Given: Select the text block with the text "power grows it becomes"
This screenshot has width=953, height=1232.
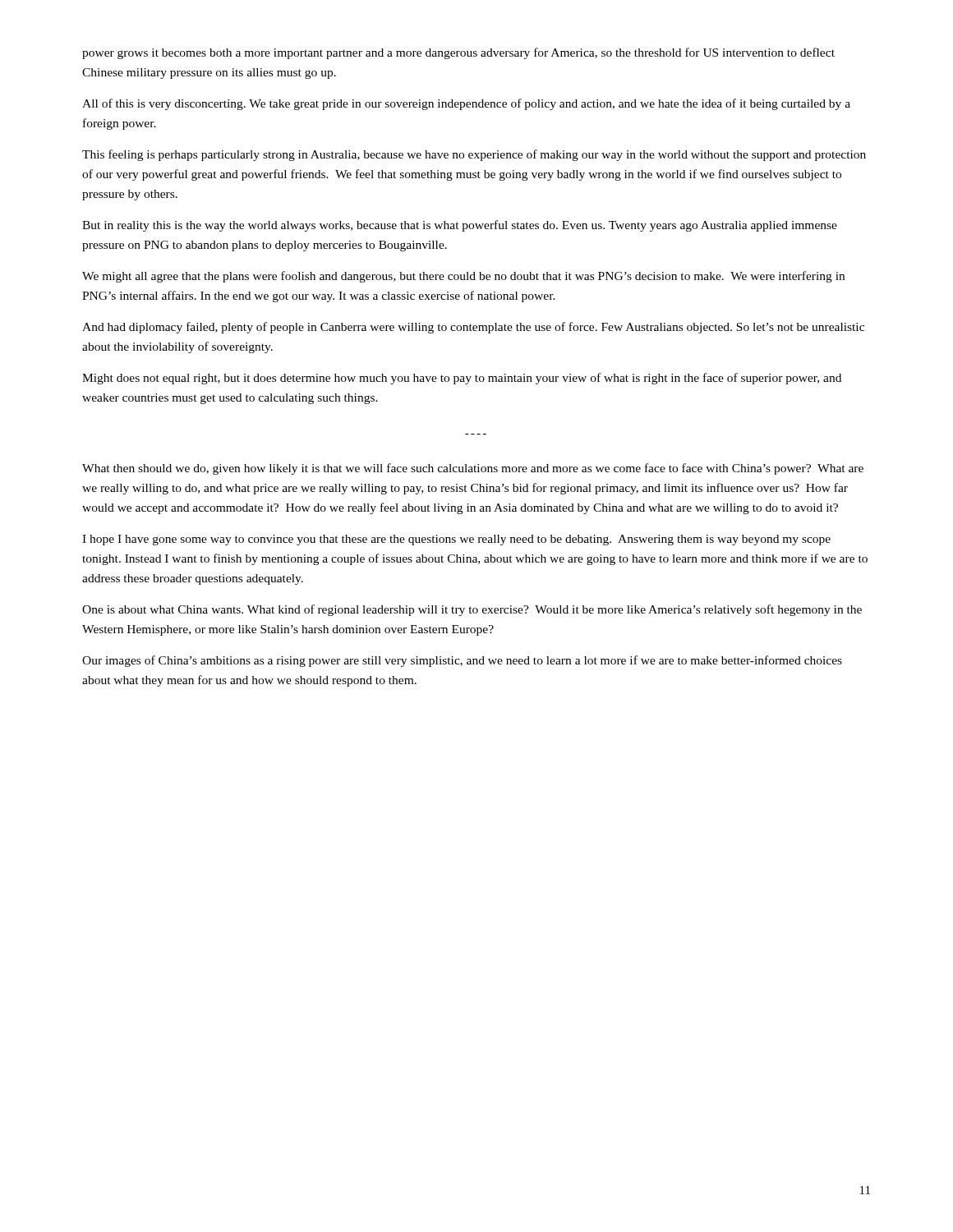Looking at the screenshot, I should (458, 62).
